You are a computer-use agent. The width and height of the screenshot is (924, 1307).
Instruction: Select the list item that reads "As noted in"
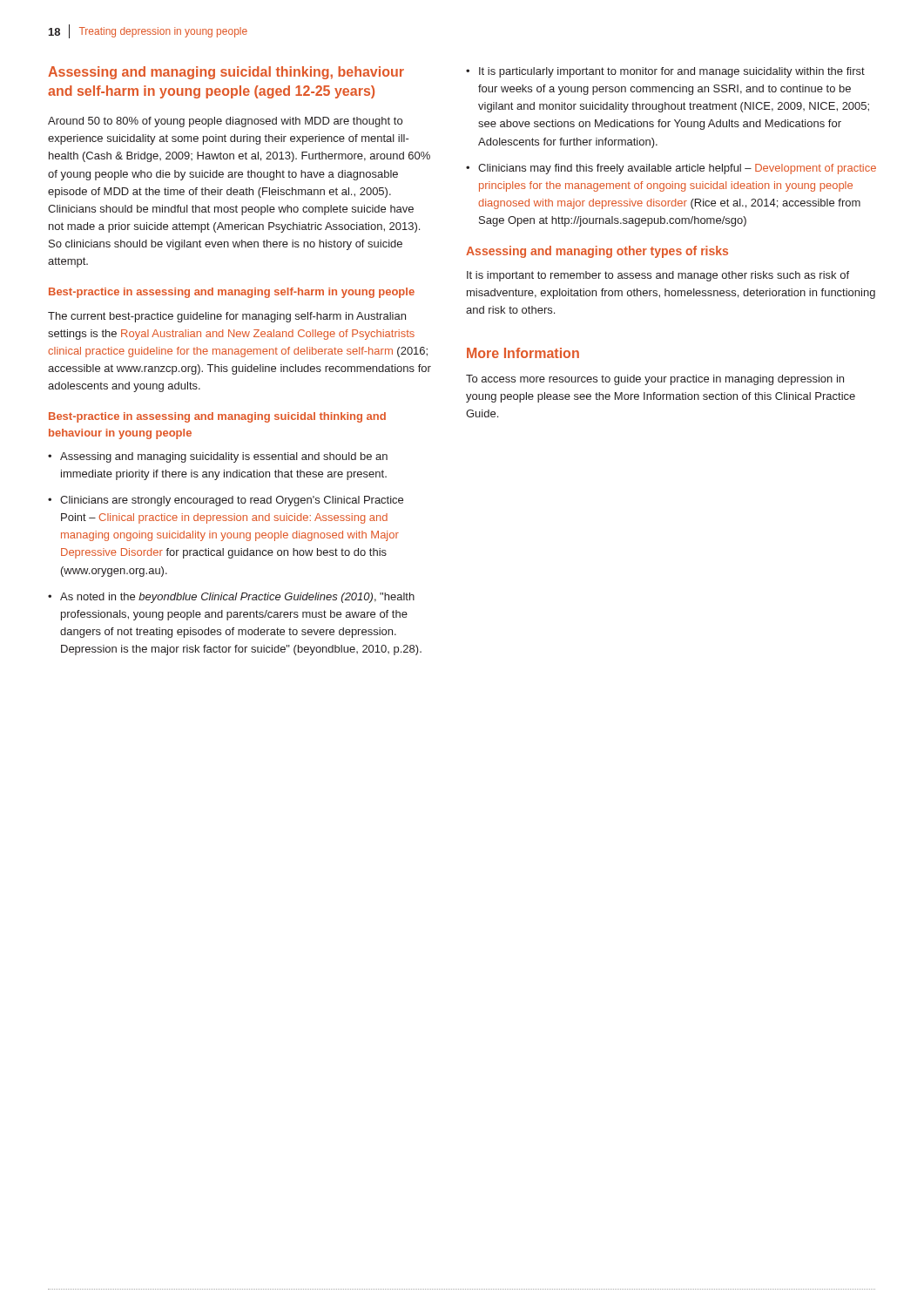[x=241, y=622]
